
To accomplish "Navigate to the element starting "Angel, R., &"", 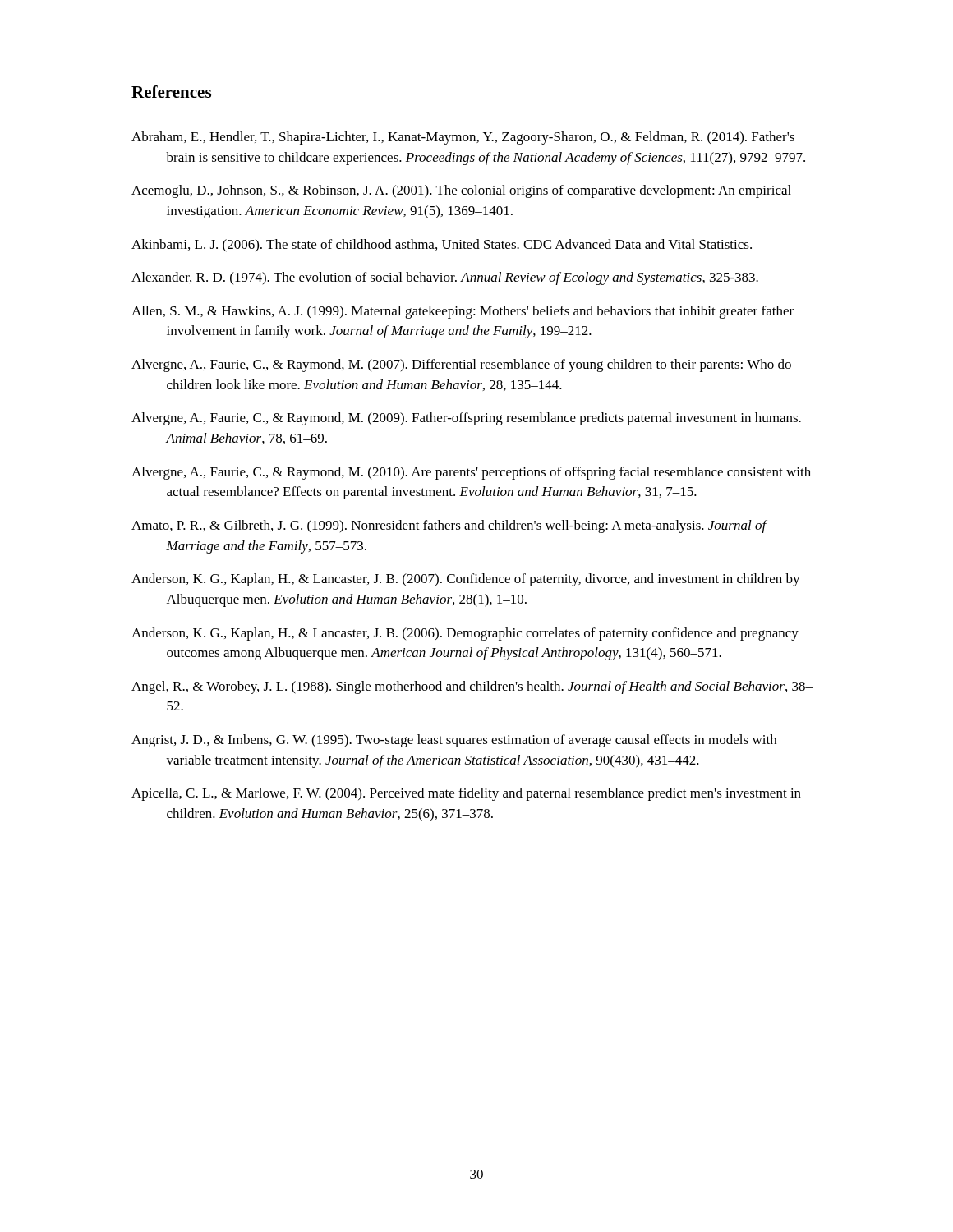I will tap(472, 696).
